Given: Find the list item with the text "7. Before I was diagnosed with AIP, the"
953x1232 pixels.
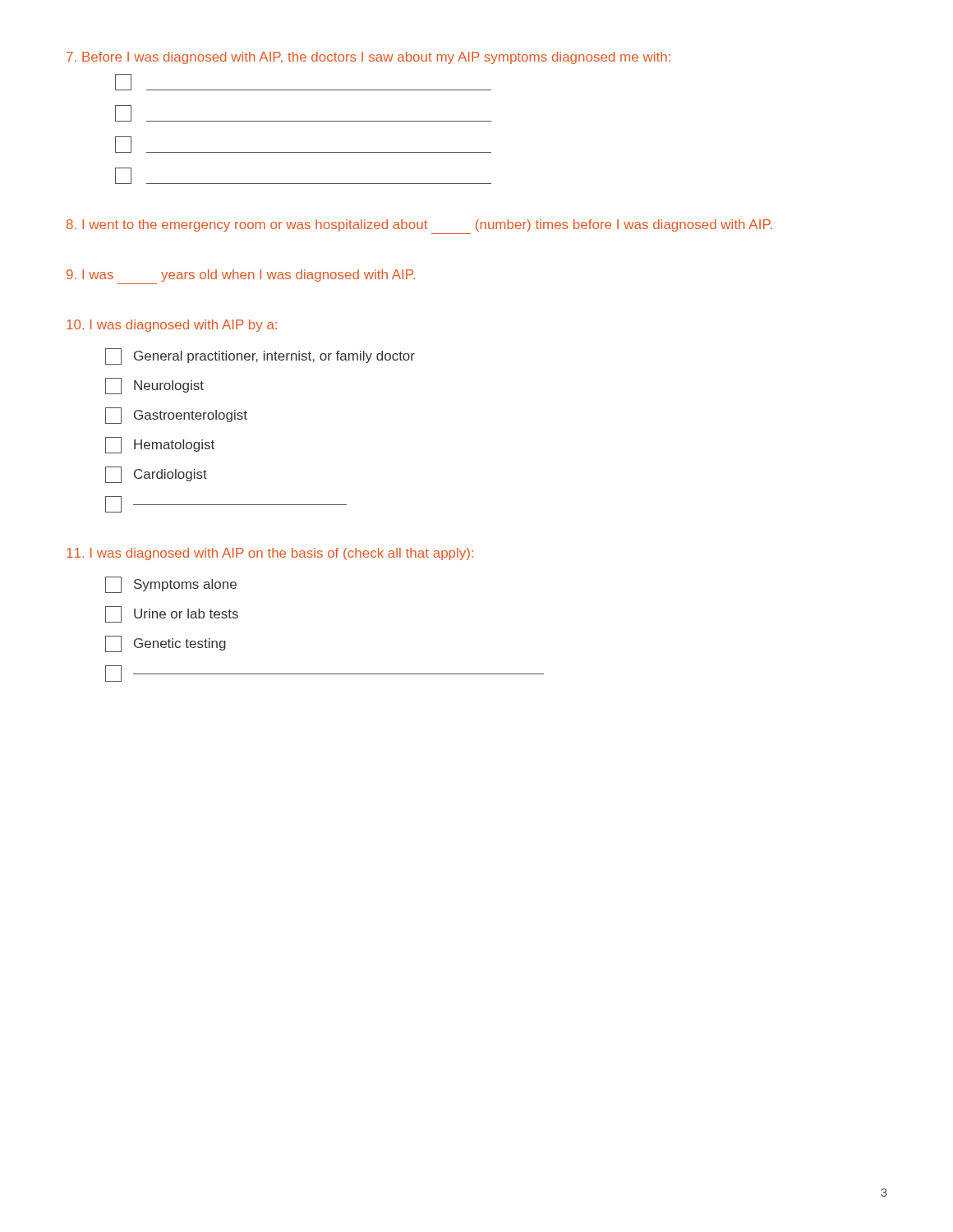Looking at the screenshot, I should (476, 117).
